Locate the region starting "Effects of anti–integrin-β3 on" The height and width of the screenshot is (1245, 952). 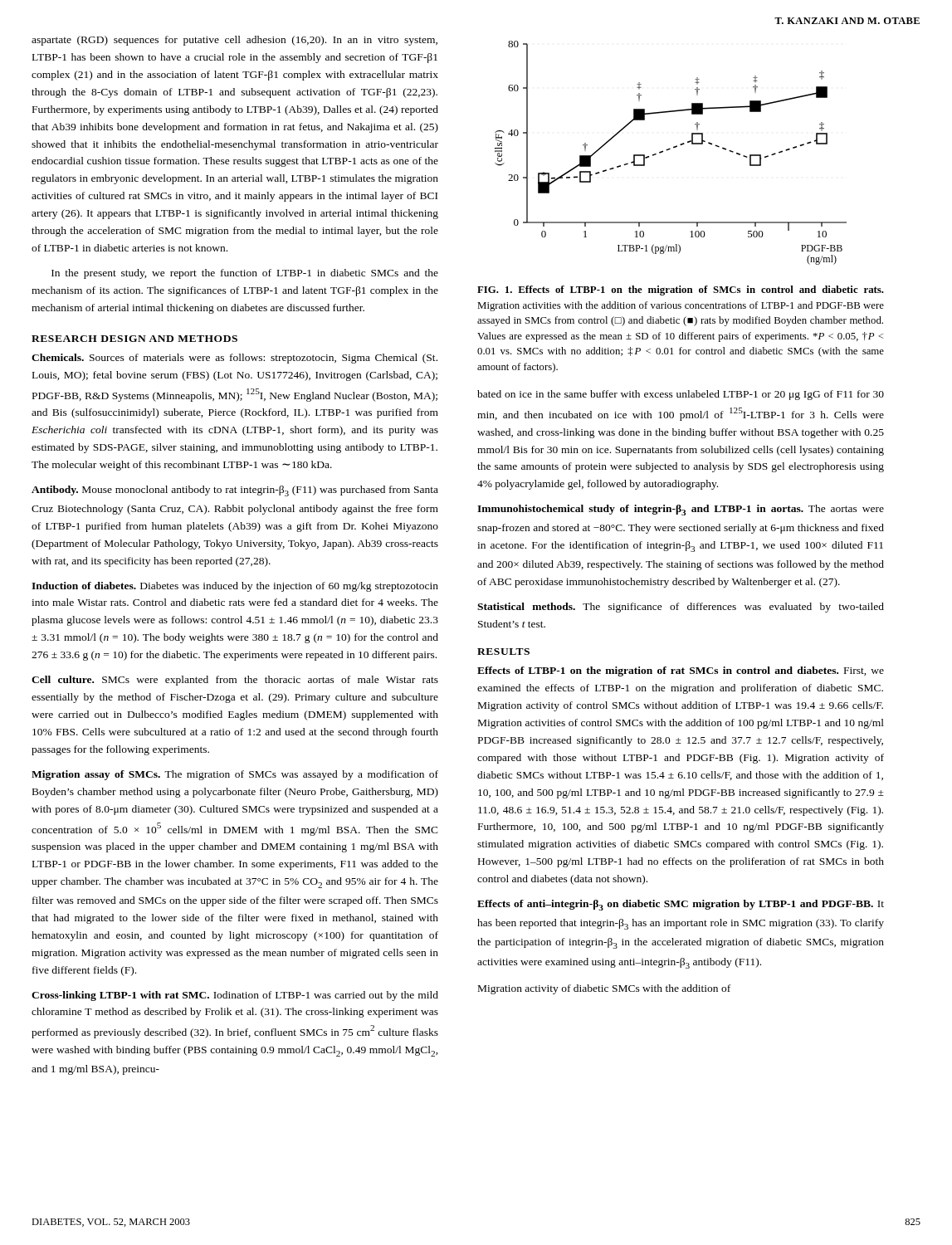(x=681, y=934)
